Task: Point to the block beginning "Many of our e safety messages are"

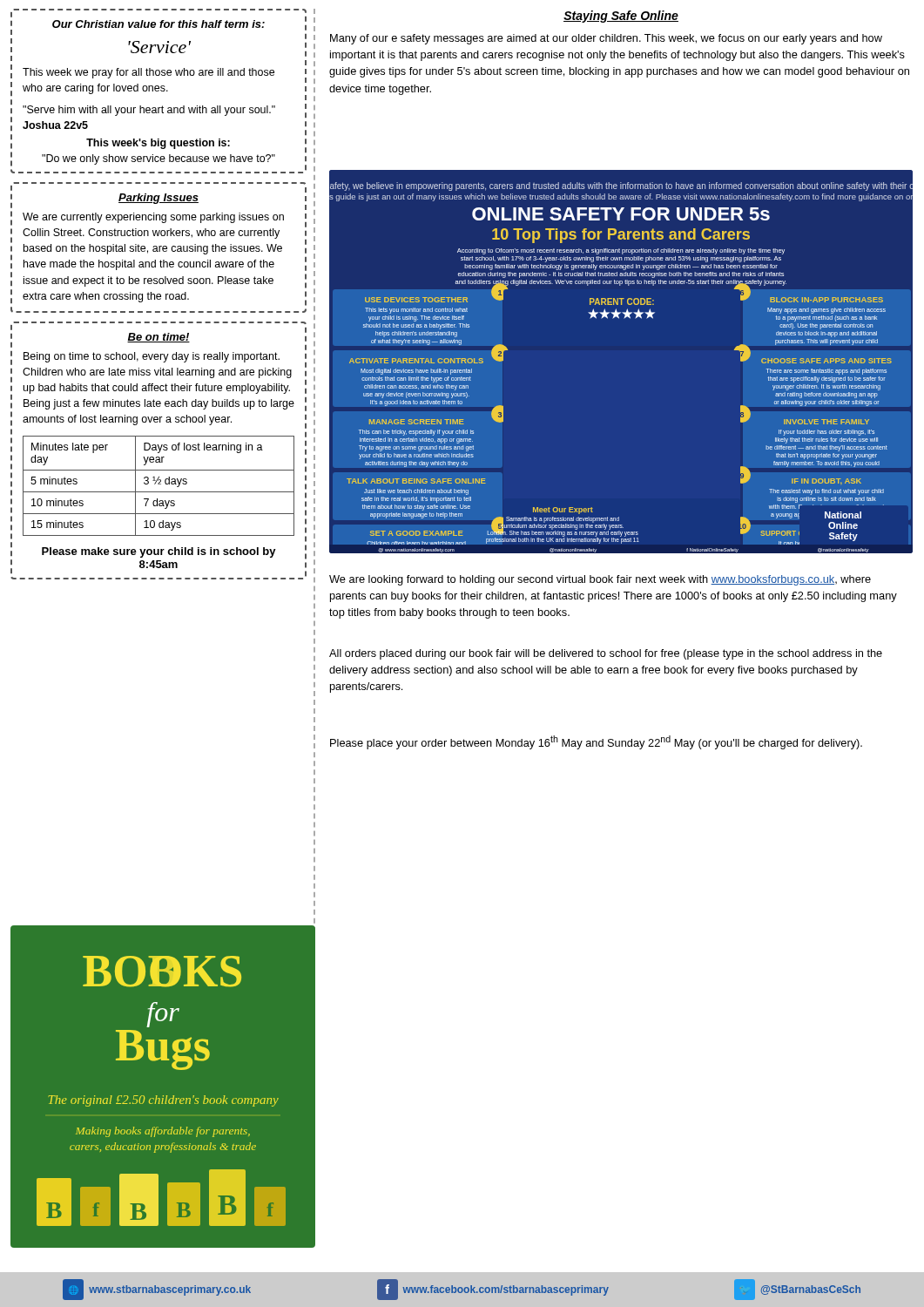Action: (x=620, y=63)
